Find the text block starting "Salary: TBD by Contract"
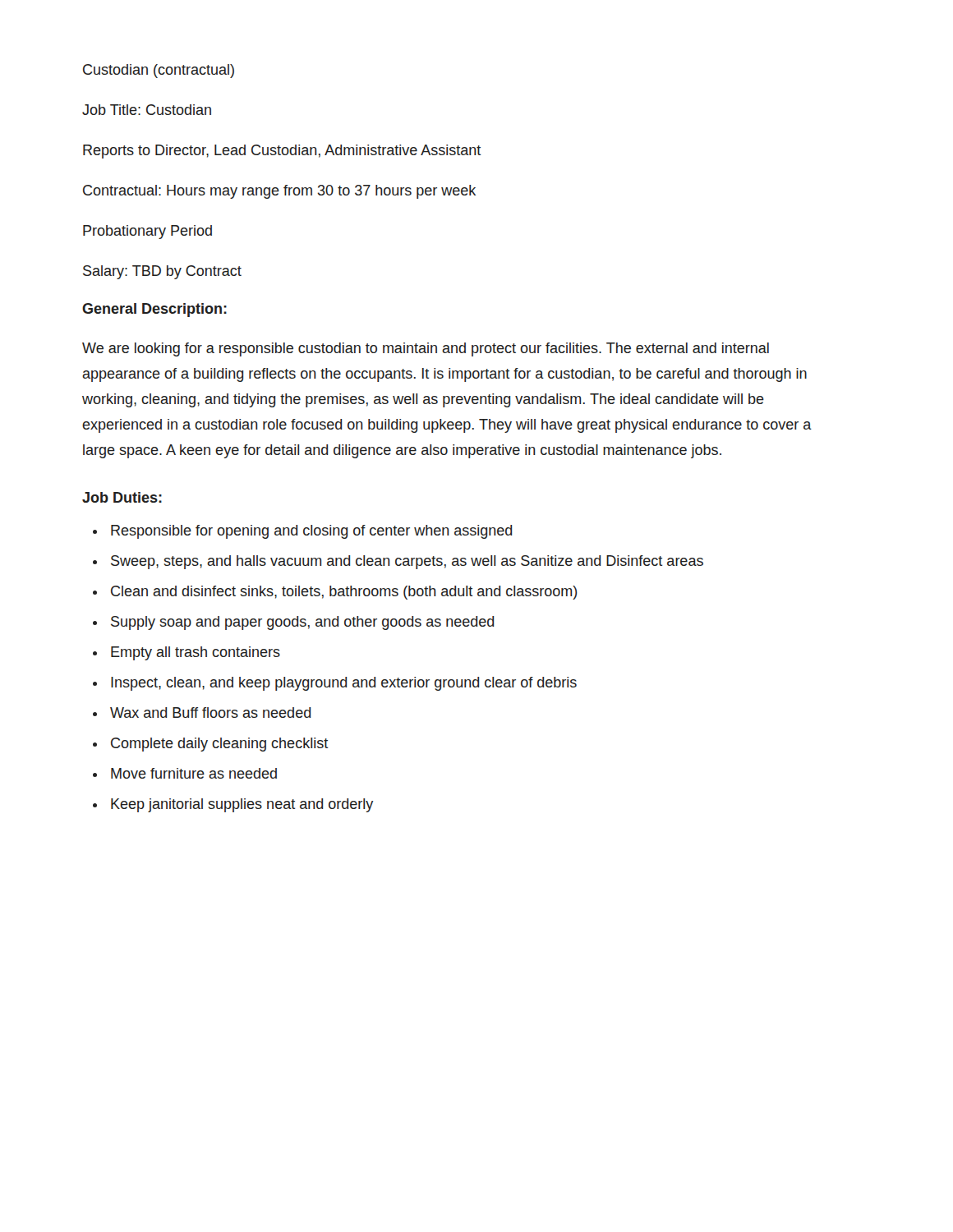The width and height of the screenshot is (953, 1232). pos(162,271)
